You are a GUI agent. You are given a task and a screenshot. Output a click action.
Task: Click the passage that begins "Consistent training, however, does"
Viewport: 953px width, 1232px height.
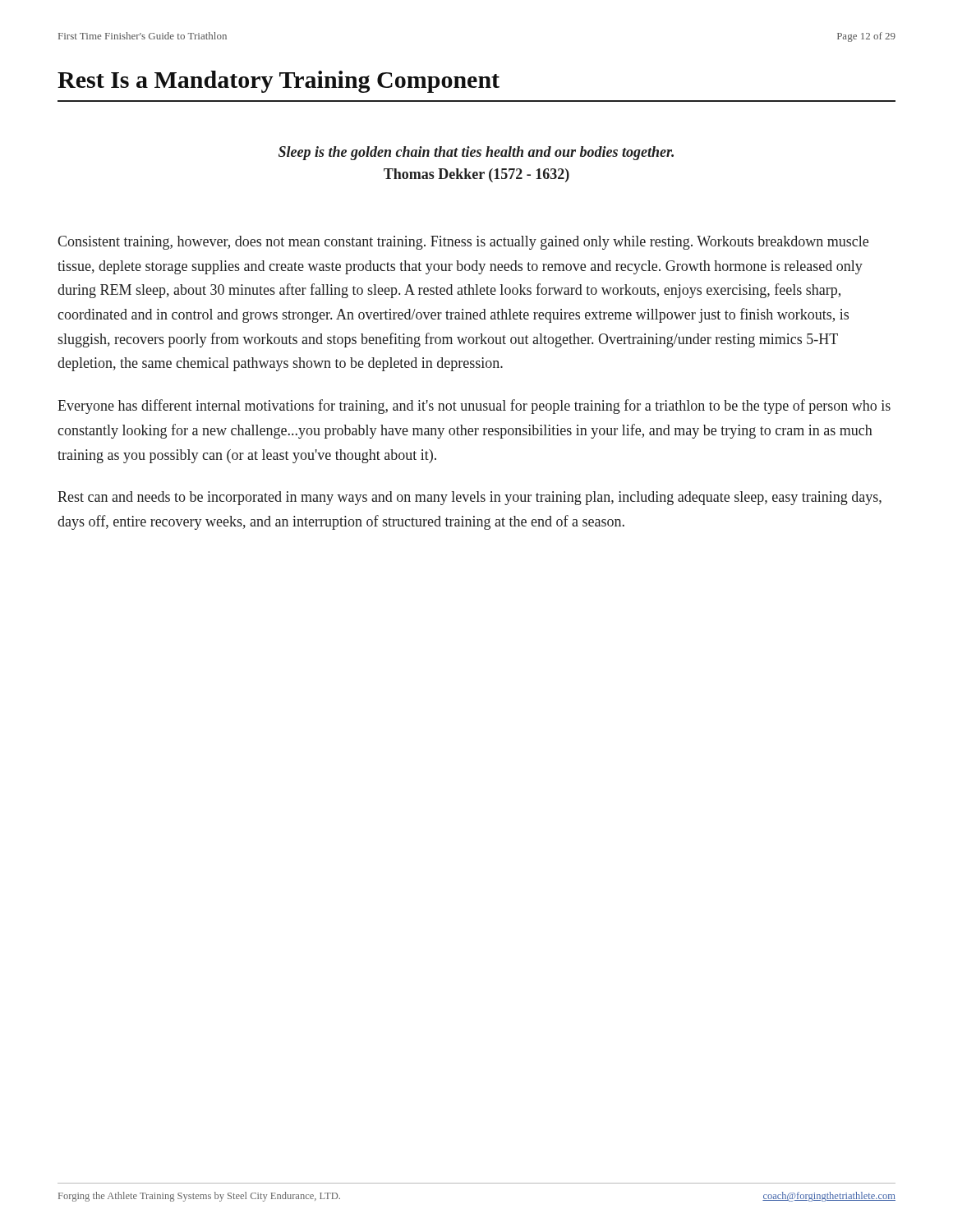point(463,302)
